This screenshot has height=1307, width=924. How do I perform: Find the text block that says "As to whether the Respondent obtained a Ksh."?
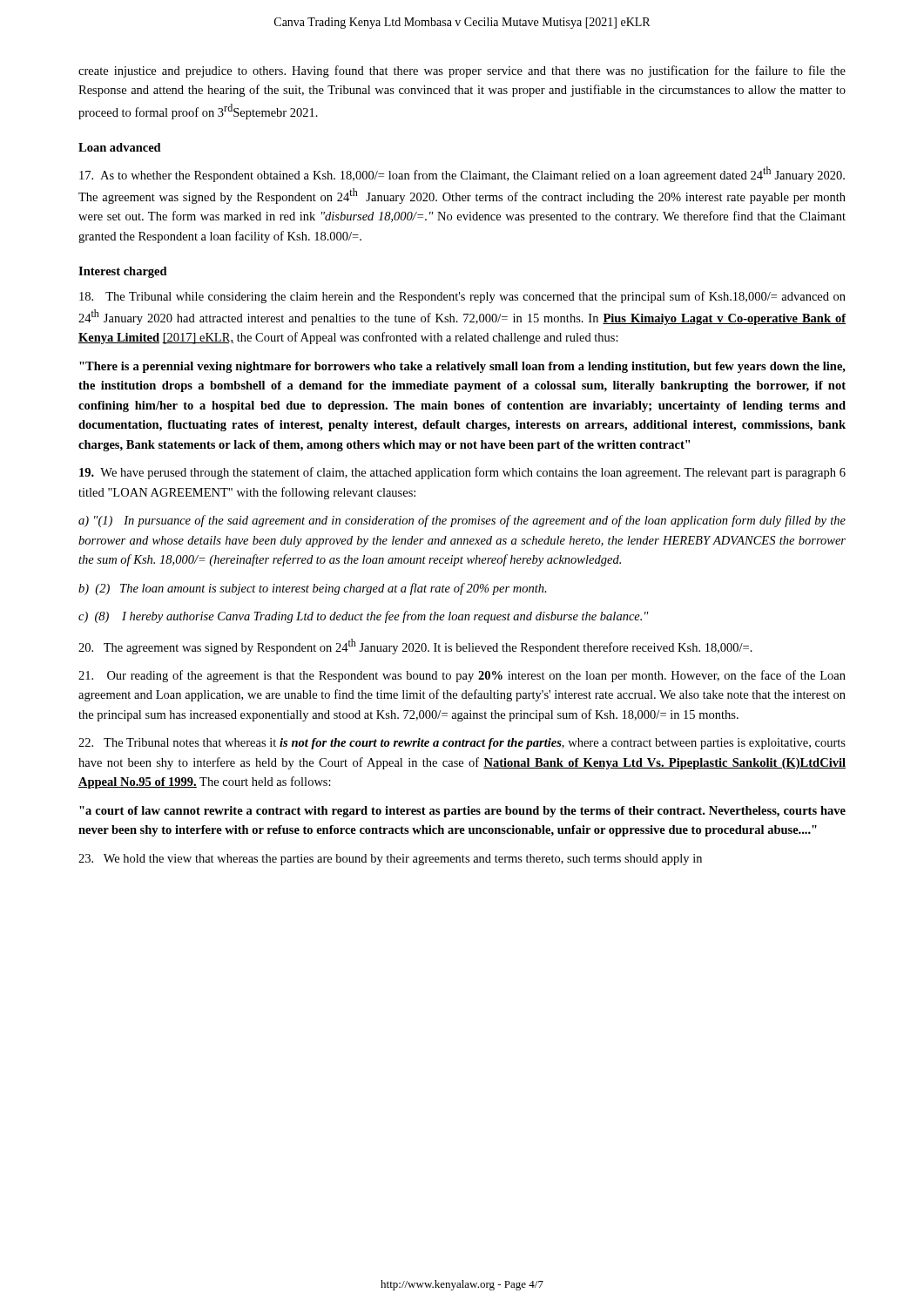[x=462, y=204]
